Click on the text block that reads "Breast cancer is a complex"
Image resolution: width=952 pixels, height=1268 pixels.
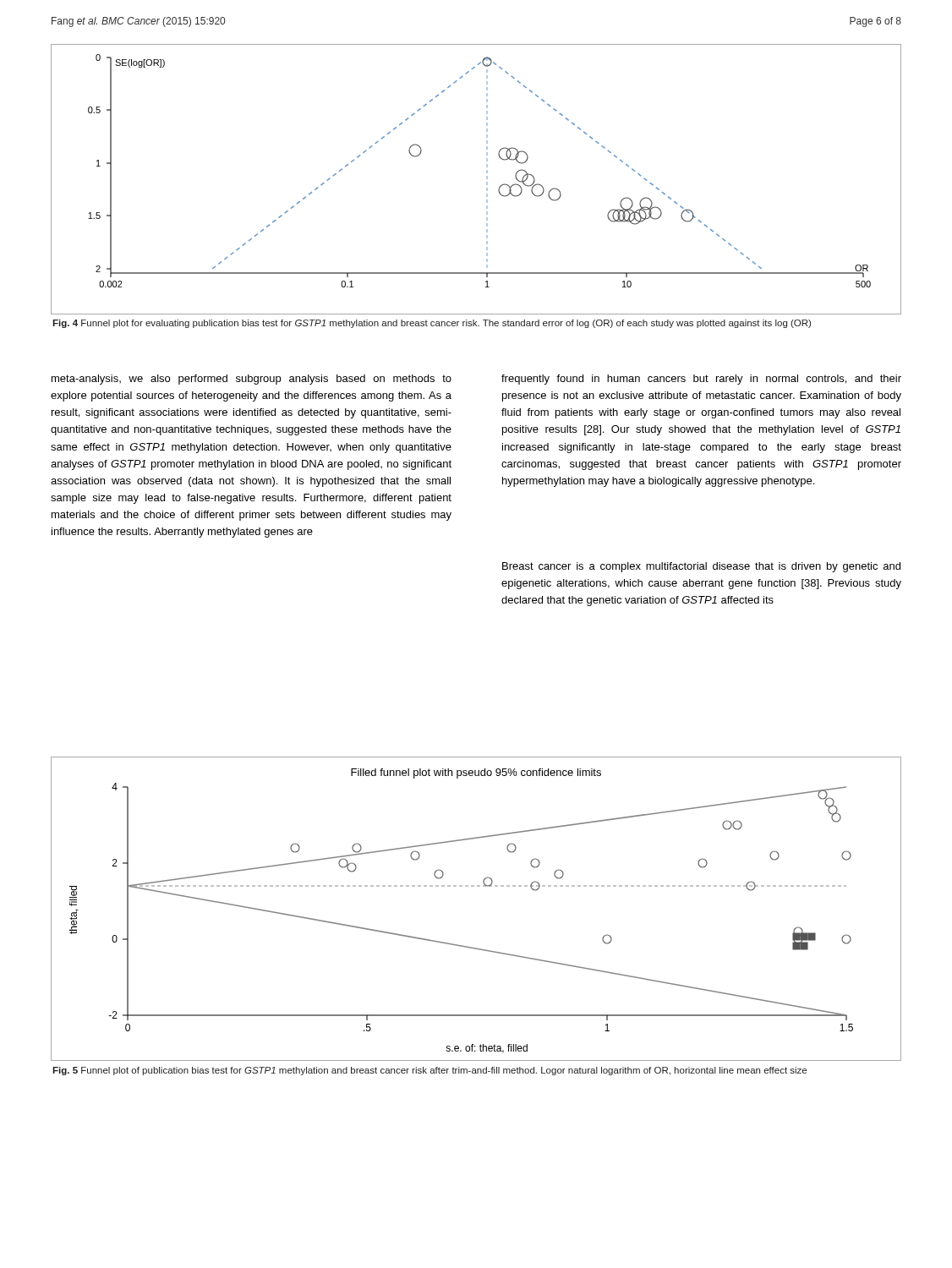pos(701,583)
